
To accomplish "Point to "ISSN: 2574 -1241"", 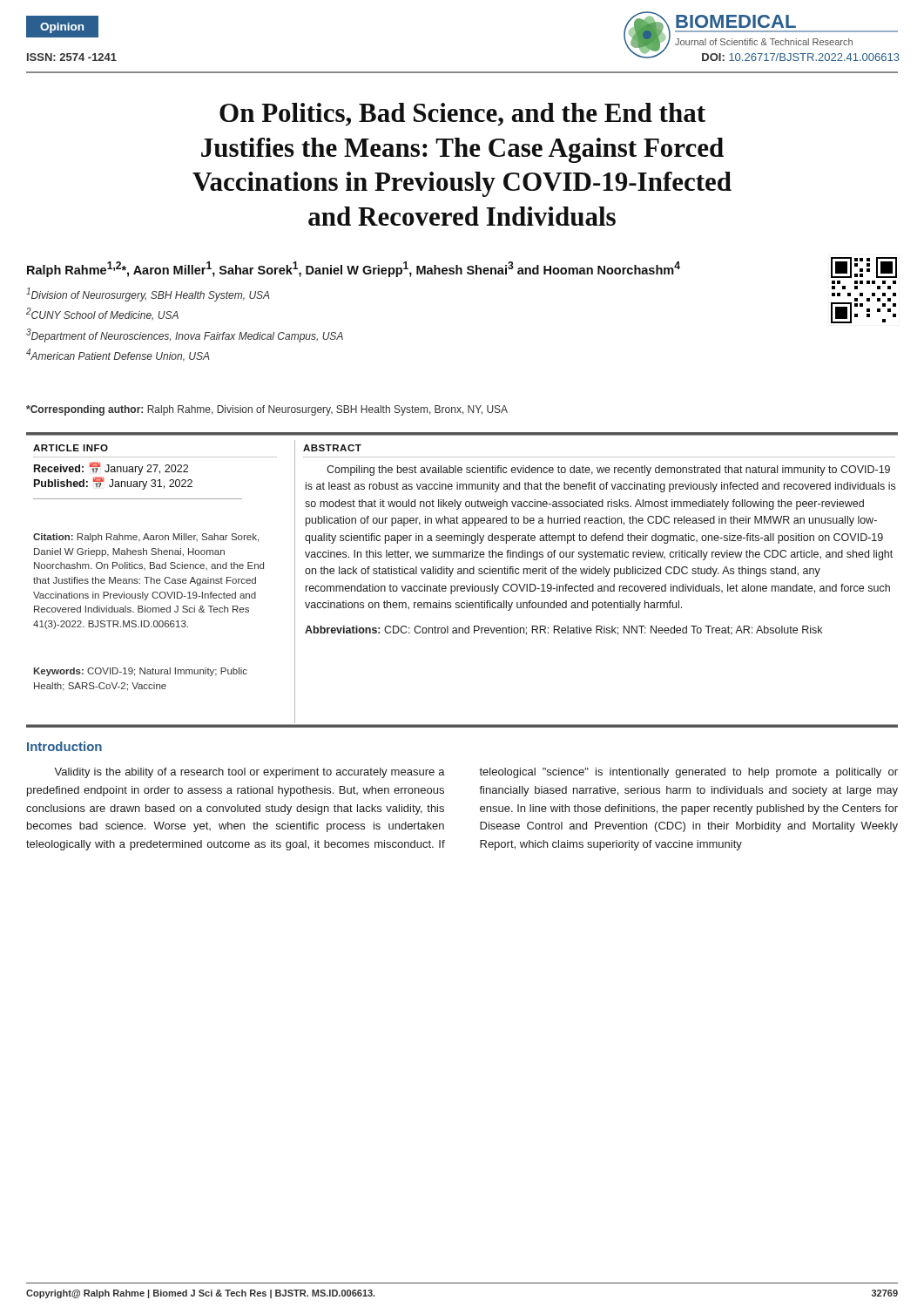I will click(71, 57).
